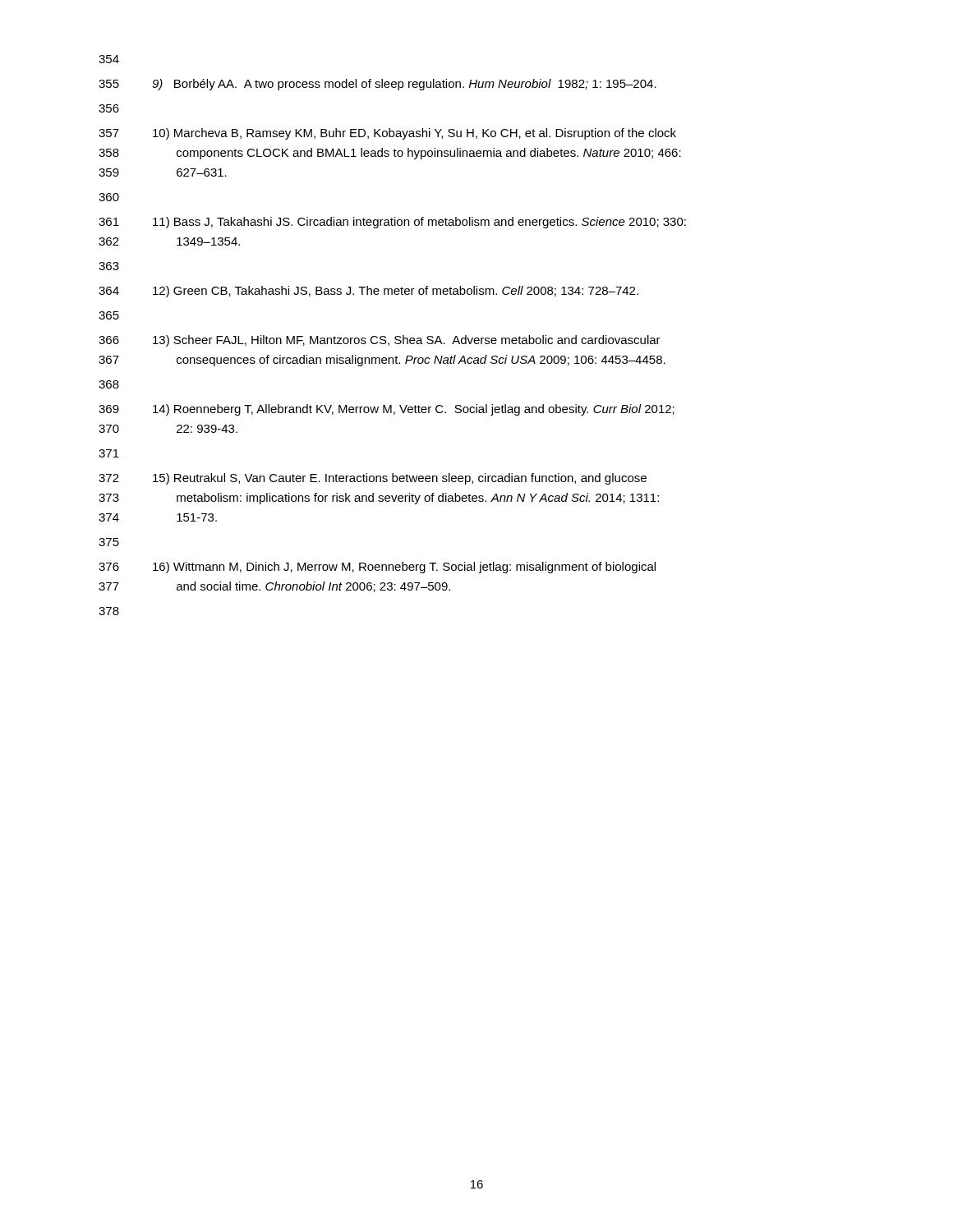Point to the text starting "355 9) Borbély AA. A two process model"
The width and height of the screenshot is (953, 1232).
(378, 84)
